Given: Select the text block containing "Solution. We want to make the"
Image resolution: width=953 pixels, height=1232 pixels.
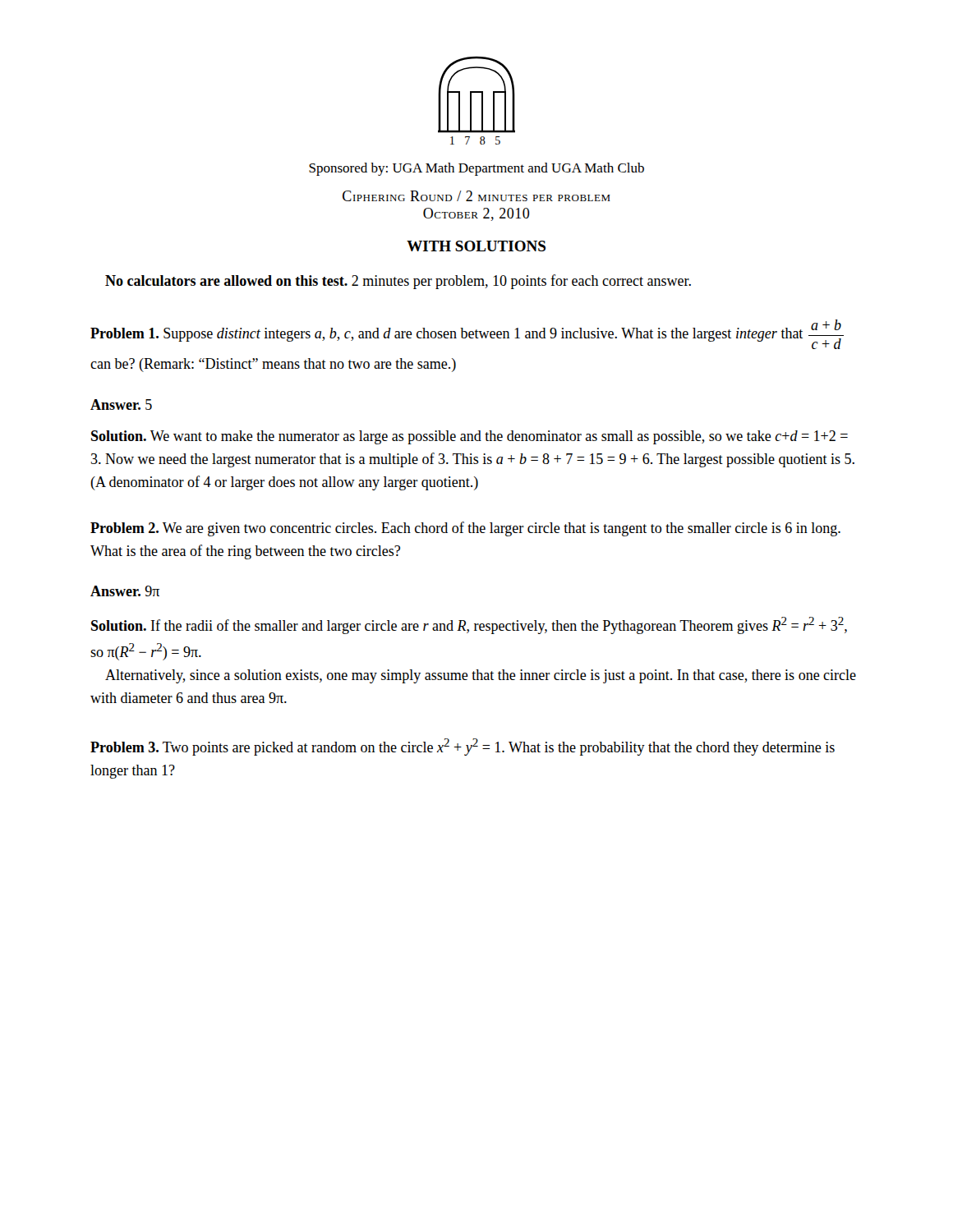Looking at the screenshot, I should click(473, 459).
